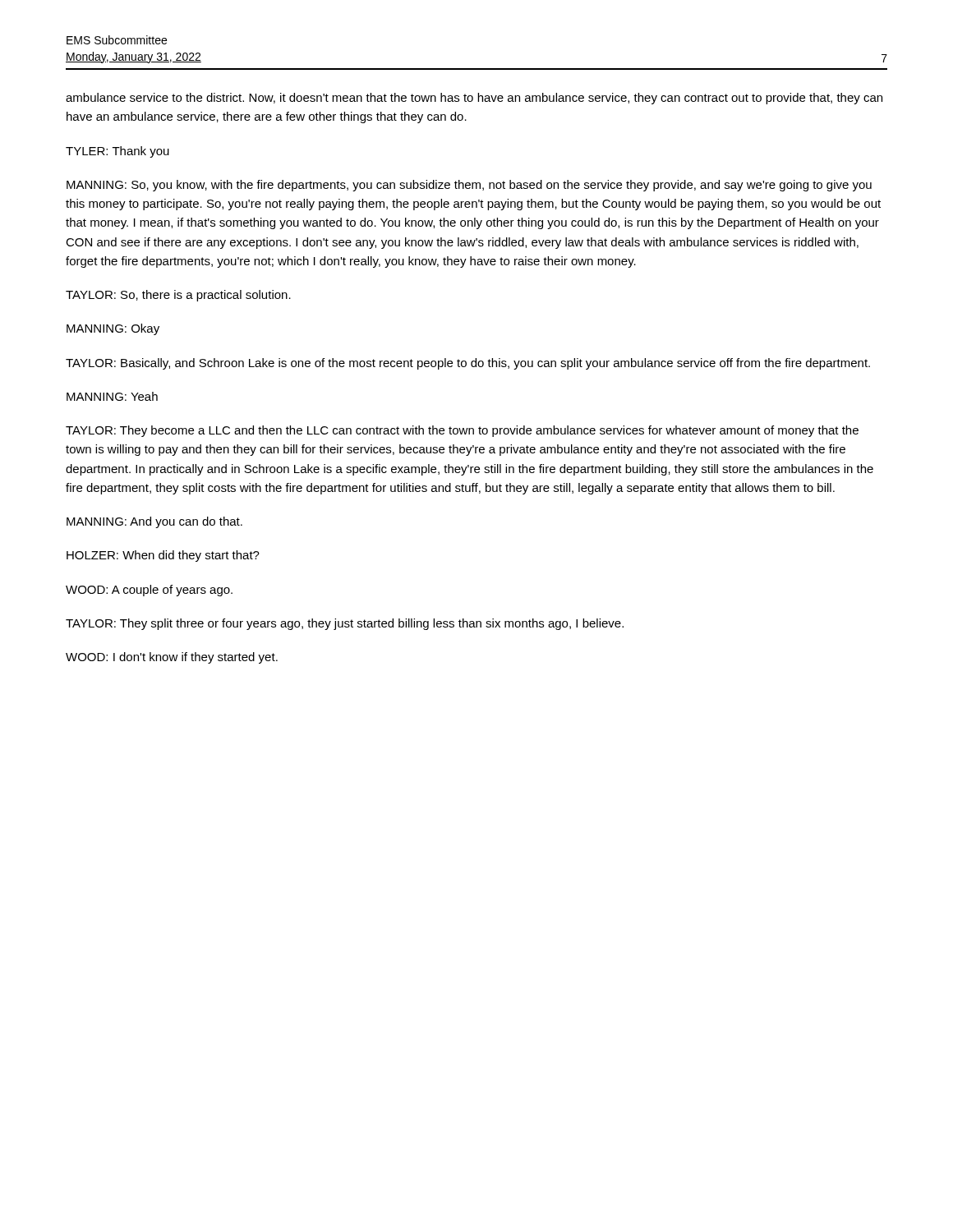Navigate to the passage starting "MANNING: Okay"

click(113, 329)
